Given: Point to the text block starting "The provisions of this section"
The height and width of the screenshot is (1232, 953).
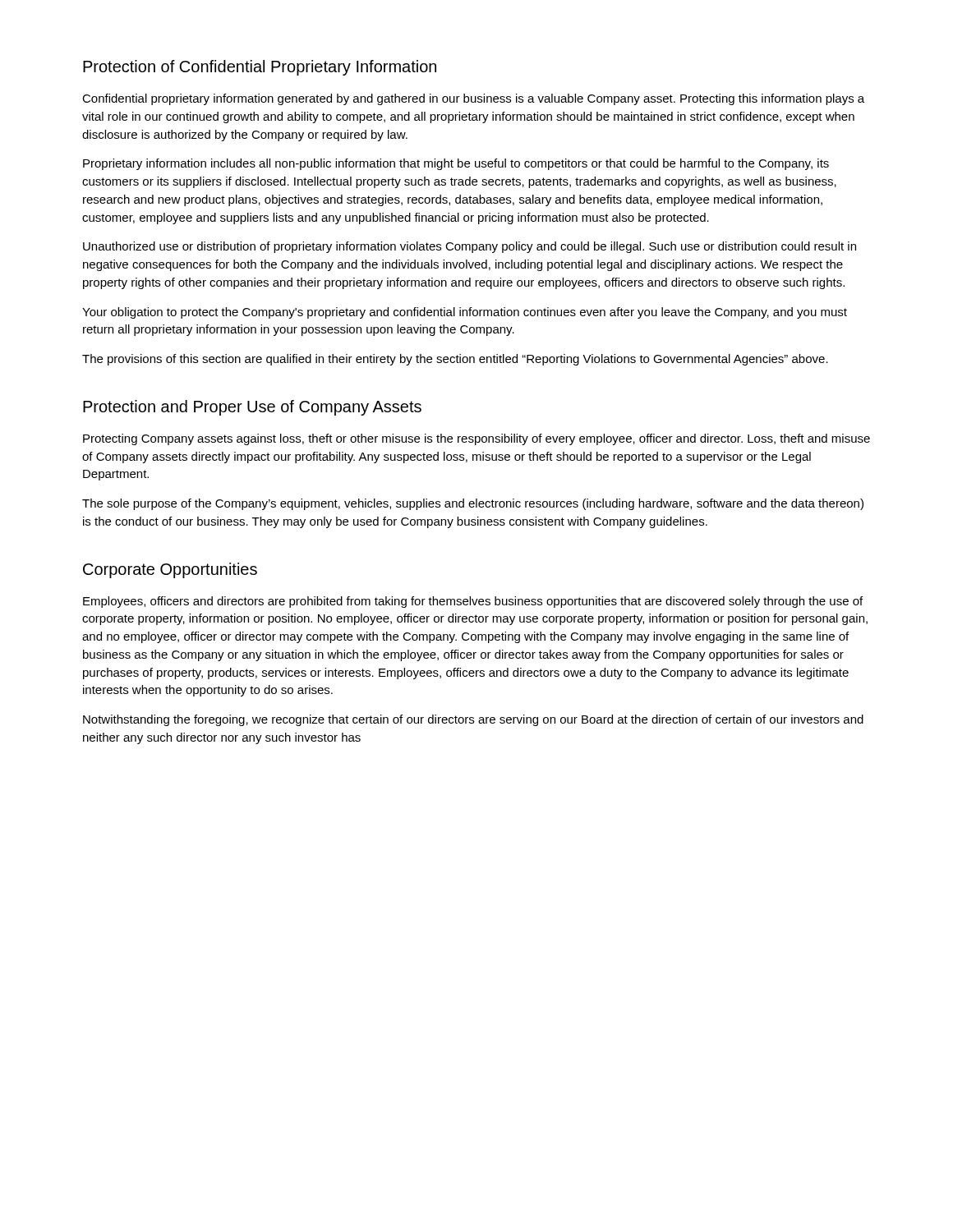Looking at the screenshot, I should pyautogui.click(x=455, y=359).
